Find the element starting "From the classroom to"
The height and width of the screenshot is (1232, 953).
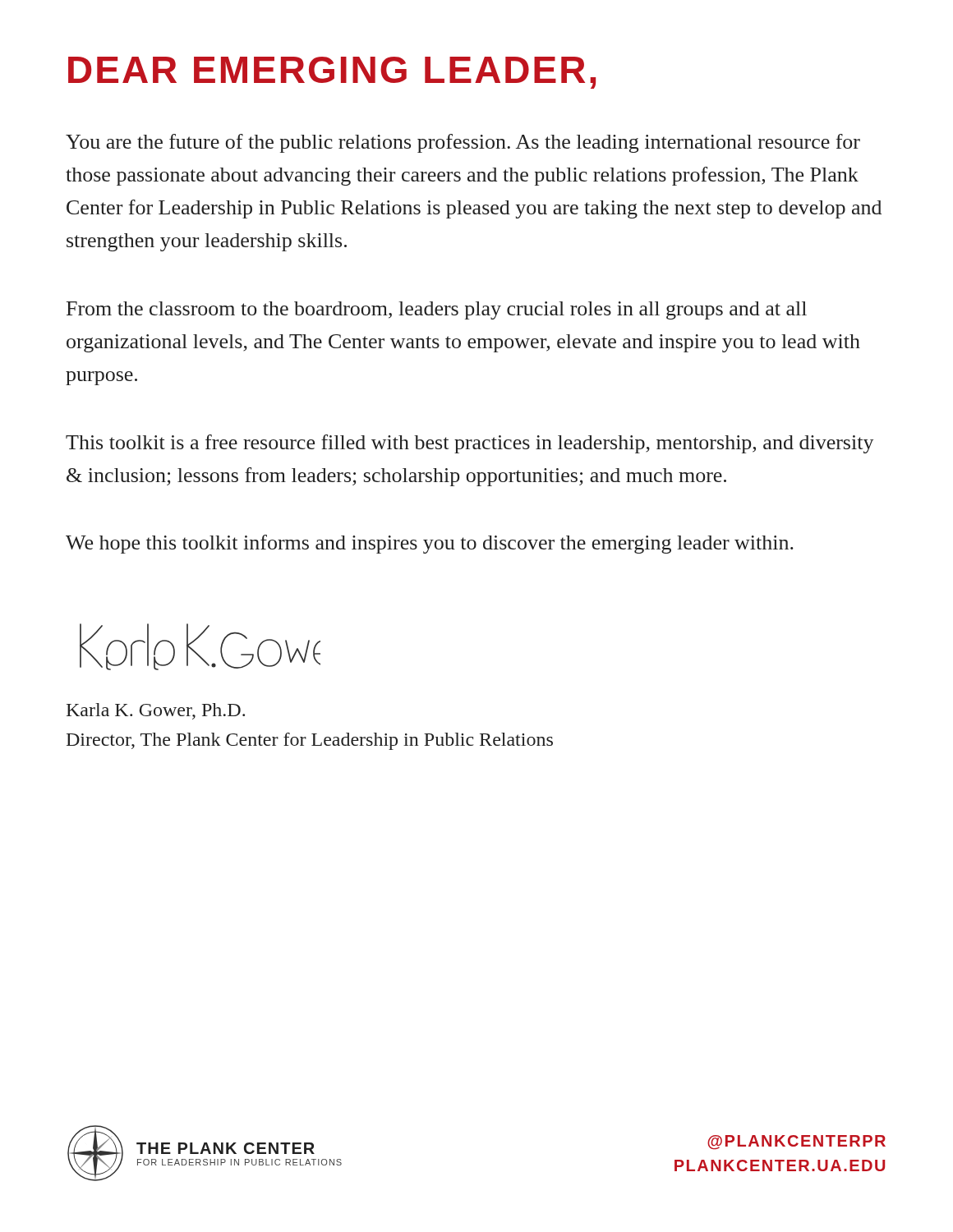(x=463, y=341)
